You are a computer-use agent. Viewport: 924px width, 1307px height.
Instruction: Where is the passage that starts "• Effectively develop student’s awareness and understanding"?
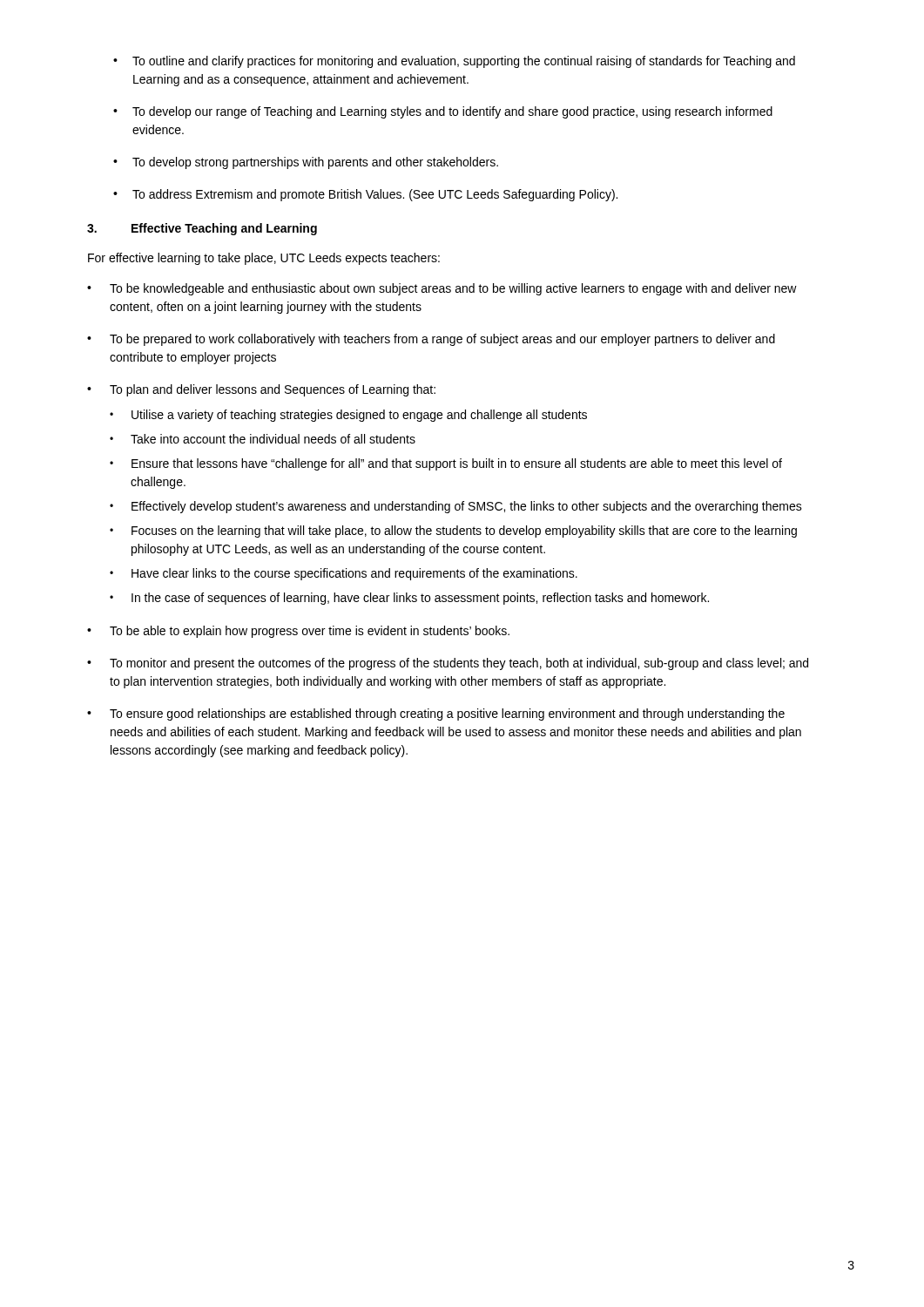click(464, 507)
